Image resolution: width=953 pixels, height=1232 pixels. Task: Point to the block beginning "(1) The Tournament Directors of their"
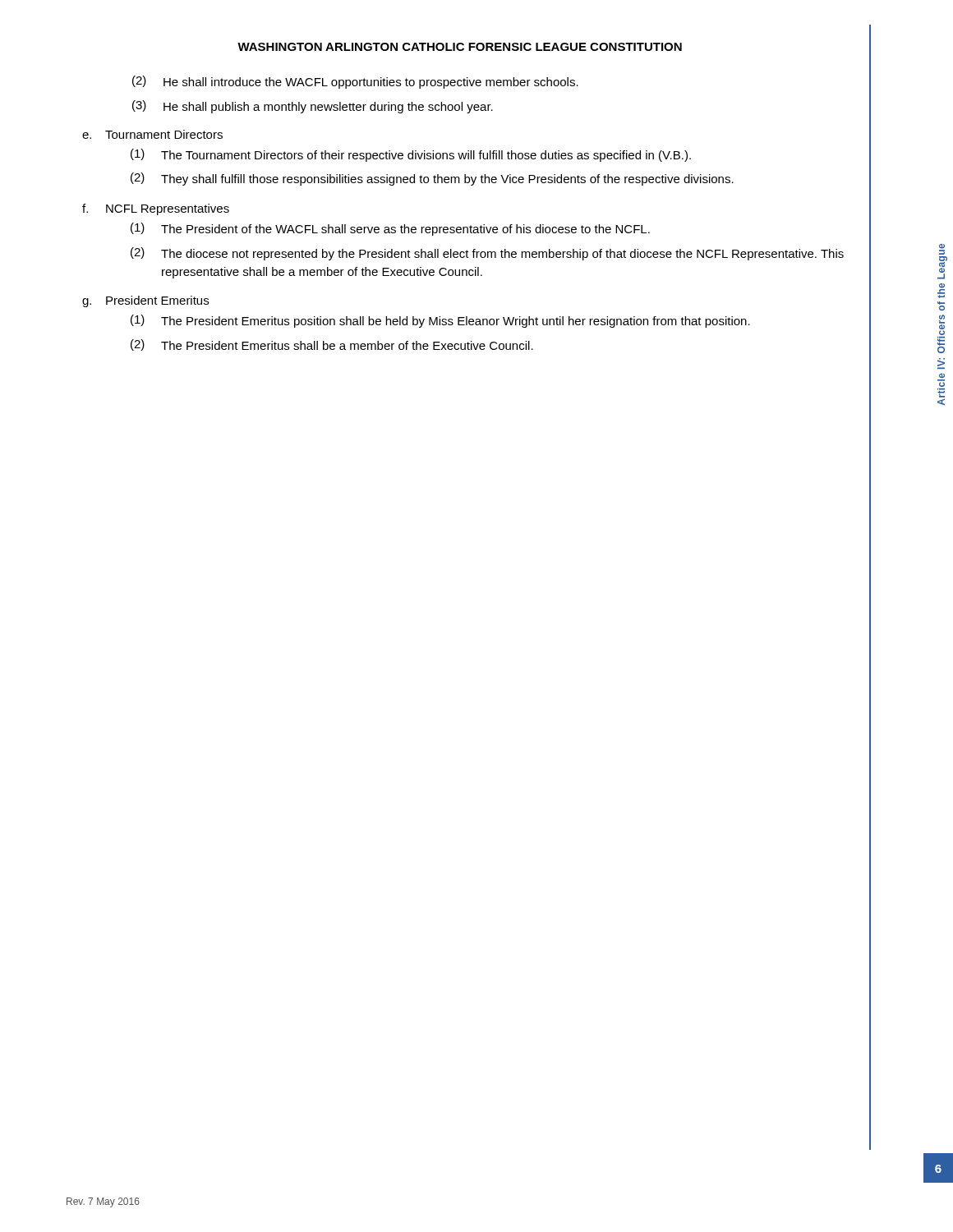492,155
